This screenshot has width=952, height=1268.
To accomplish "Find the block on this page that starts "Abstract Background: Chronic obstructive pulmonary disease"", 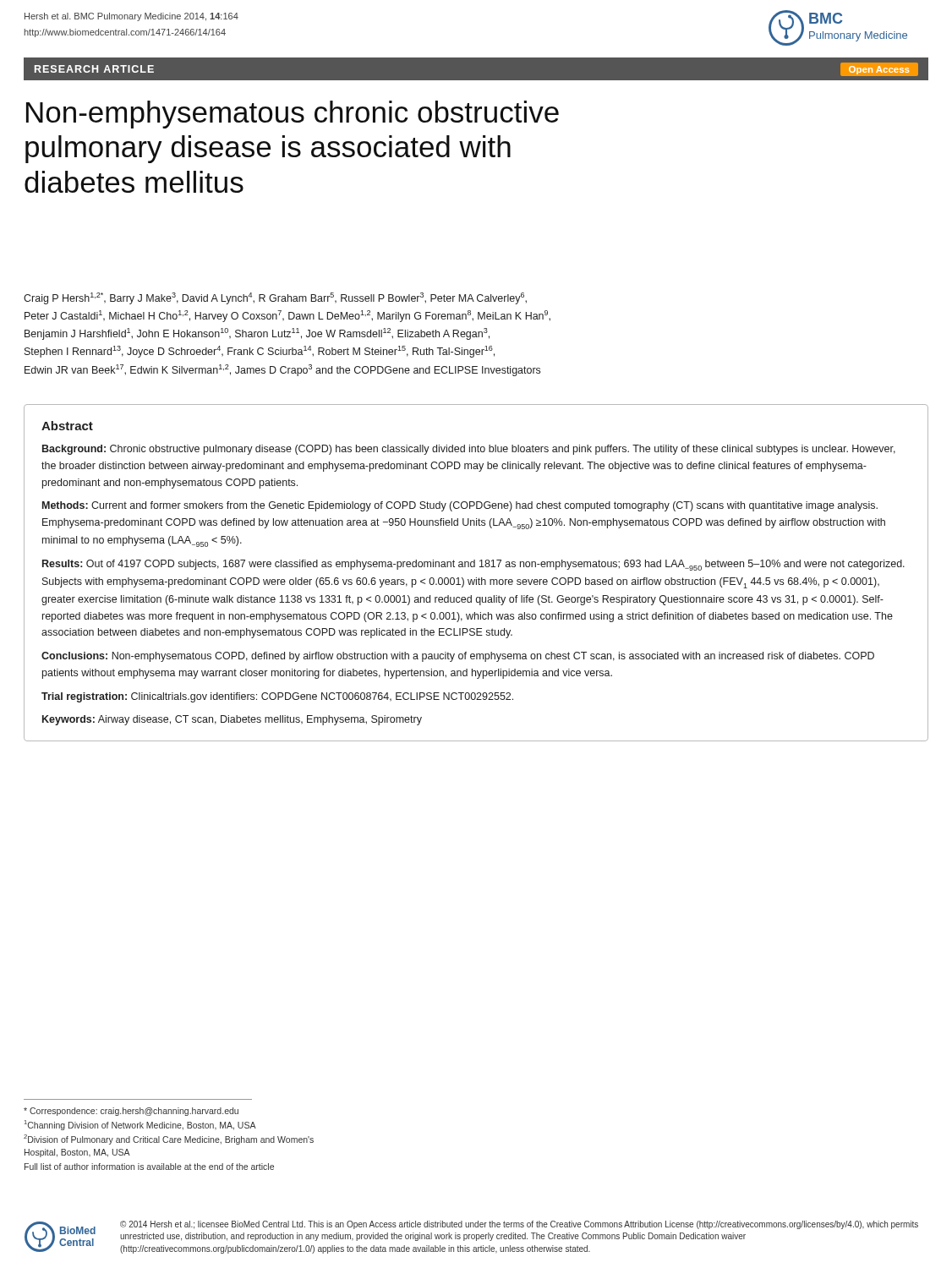I will click(x=476, y=574).
